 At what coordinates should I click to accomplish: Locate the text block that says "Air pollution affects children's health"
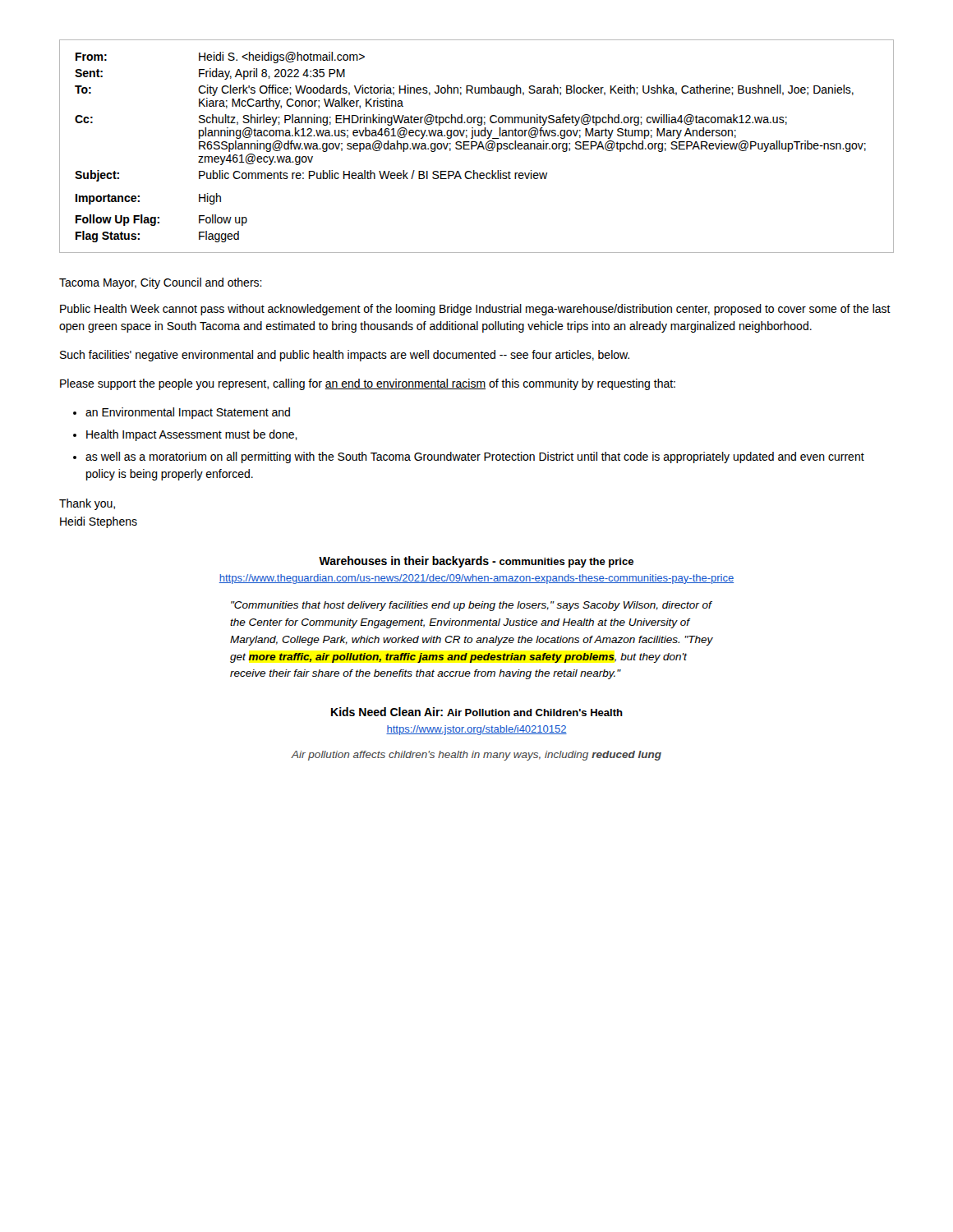pyautogui.click(x=476, y=755)
